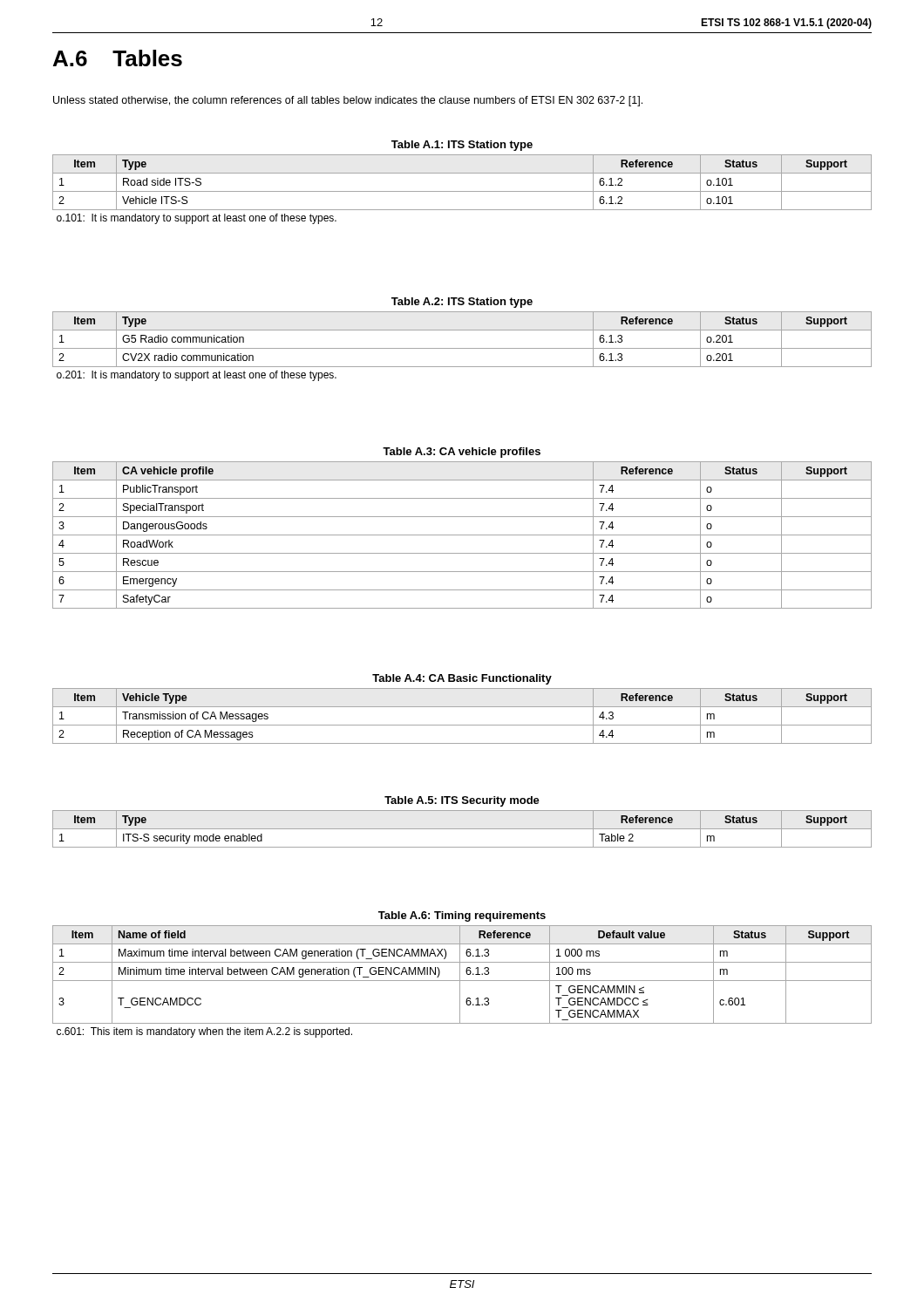Click on the table containing "c.601: This item"
Viewport: 924px width, 1308px height.
pos(462,982)
